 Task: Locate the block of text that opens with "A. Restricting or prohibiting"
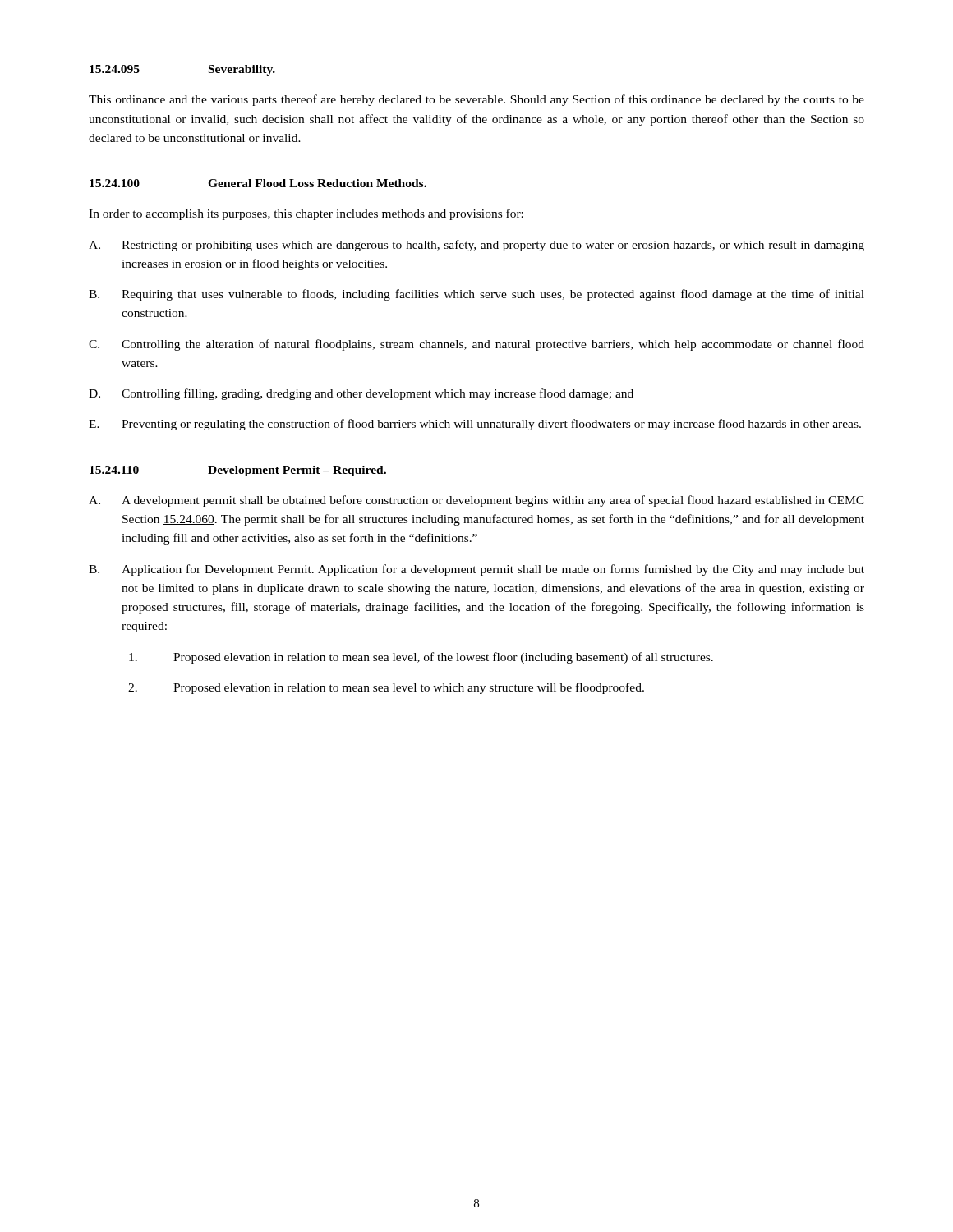click(476, 254)
